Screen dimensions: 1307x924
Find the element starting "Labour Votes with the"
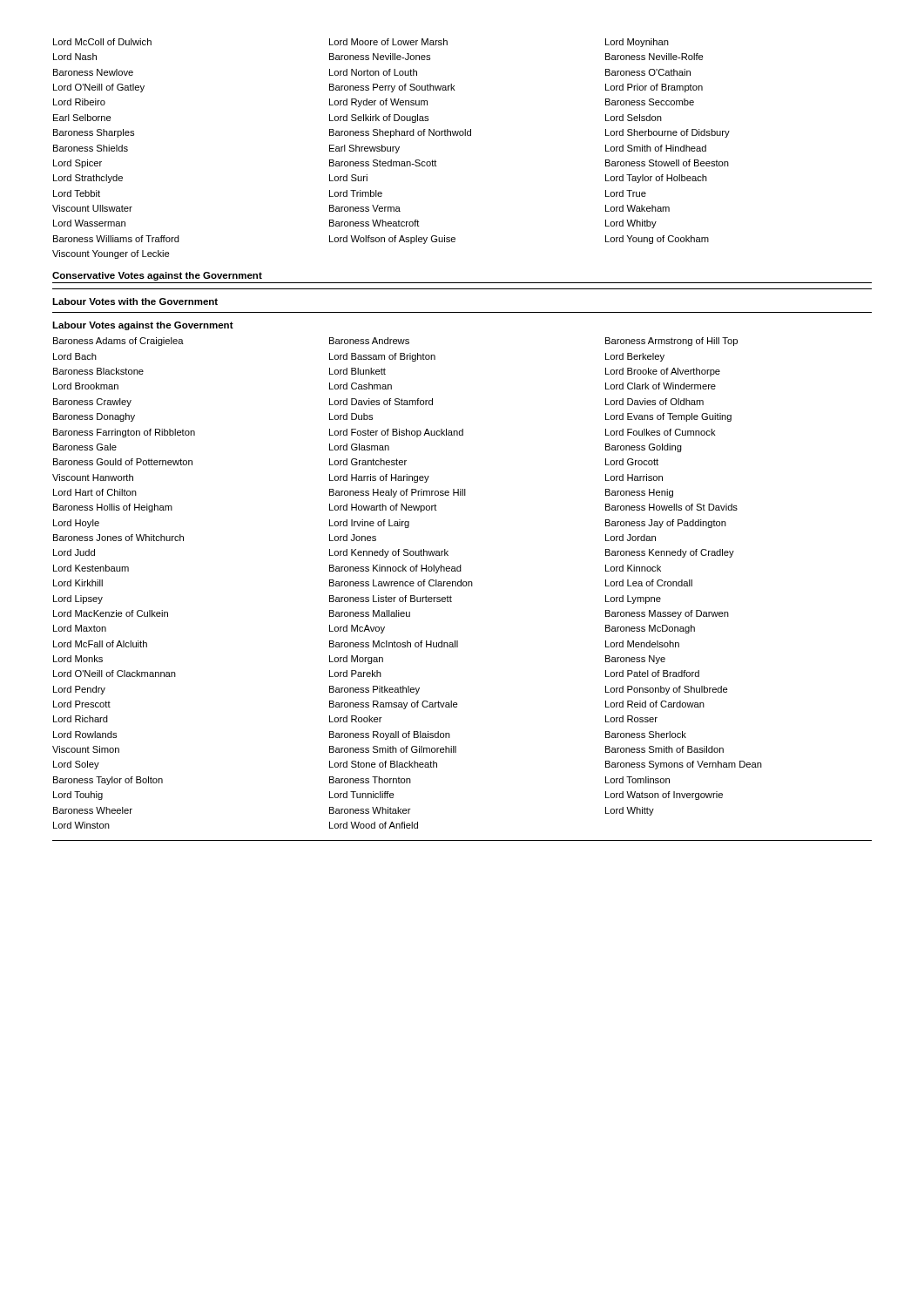(x=135, y=302)
